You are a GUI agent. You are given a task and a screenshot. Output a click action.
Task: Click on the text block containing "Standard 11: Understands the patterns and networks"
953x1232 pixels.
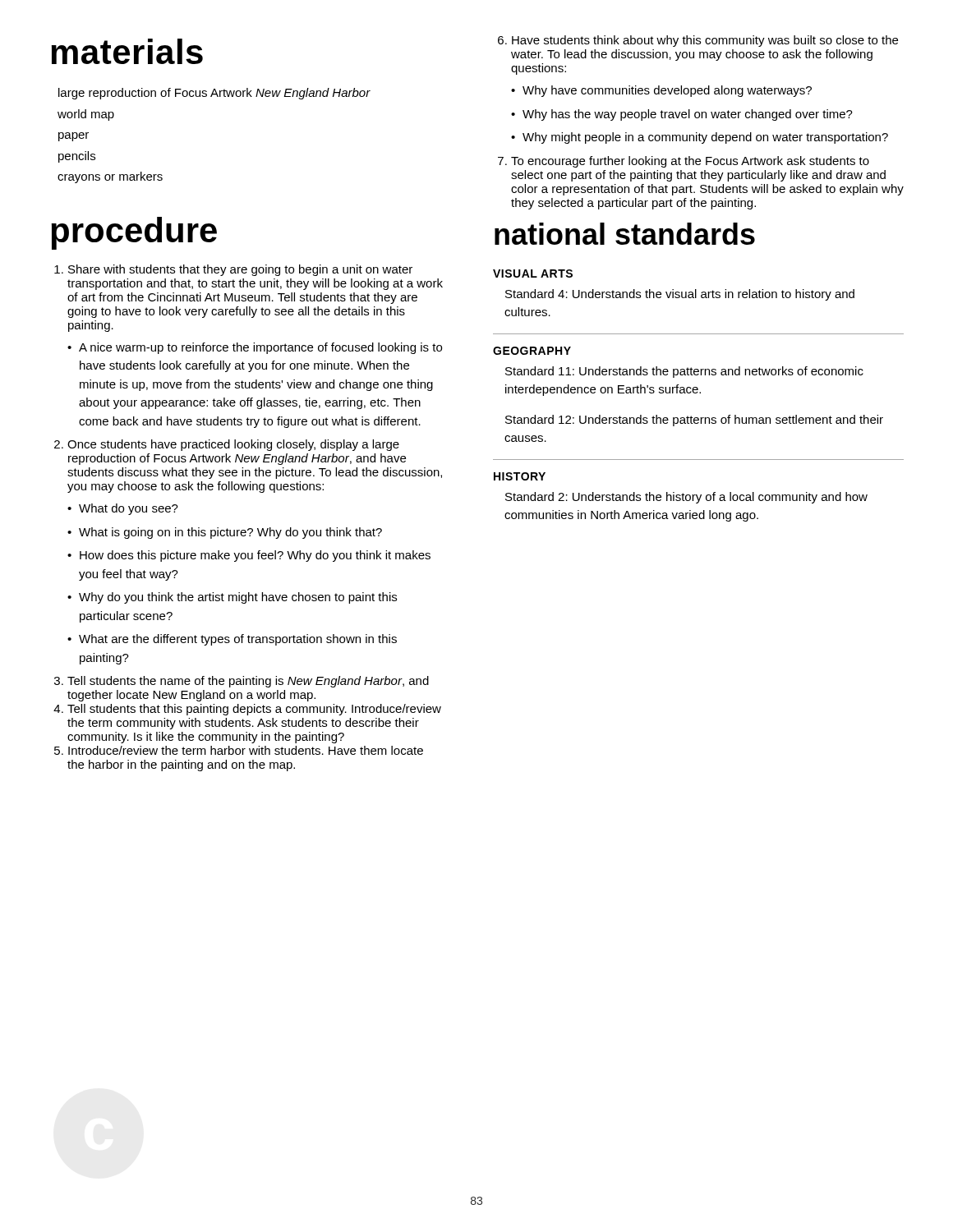tap(698, 380)
